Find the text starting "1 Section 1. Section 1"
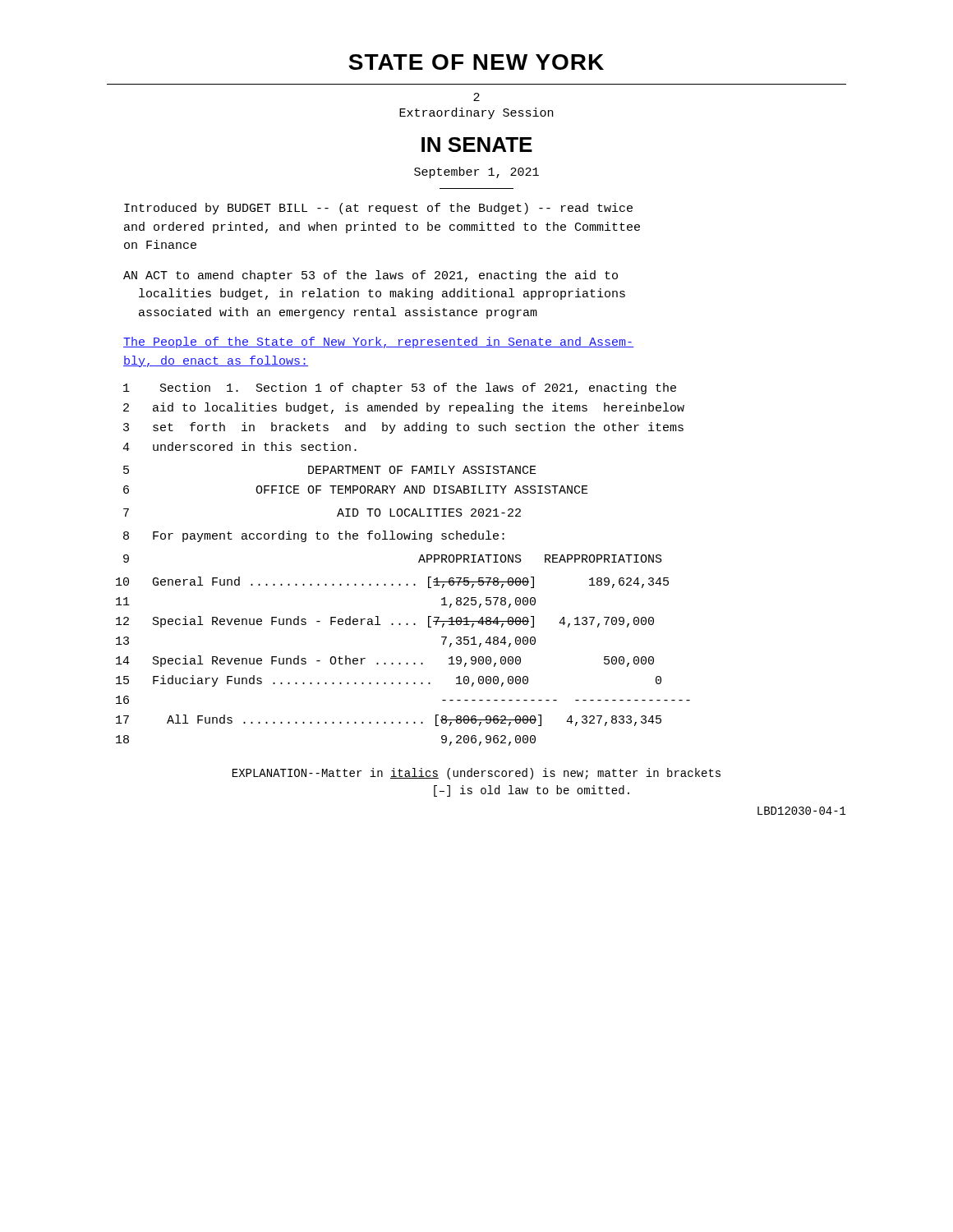953x1232 pixels. (476, 389)
